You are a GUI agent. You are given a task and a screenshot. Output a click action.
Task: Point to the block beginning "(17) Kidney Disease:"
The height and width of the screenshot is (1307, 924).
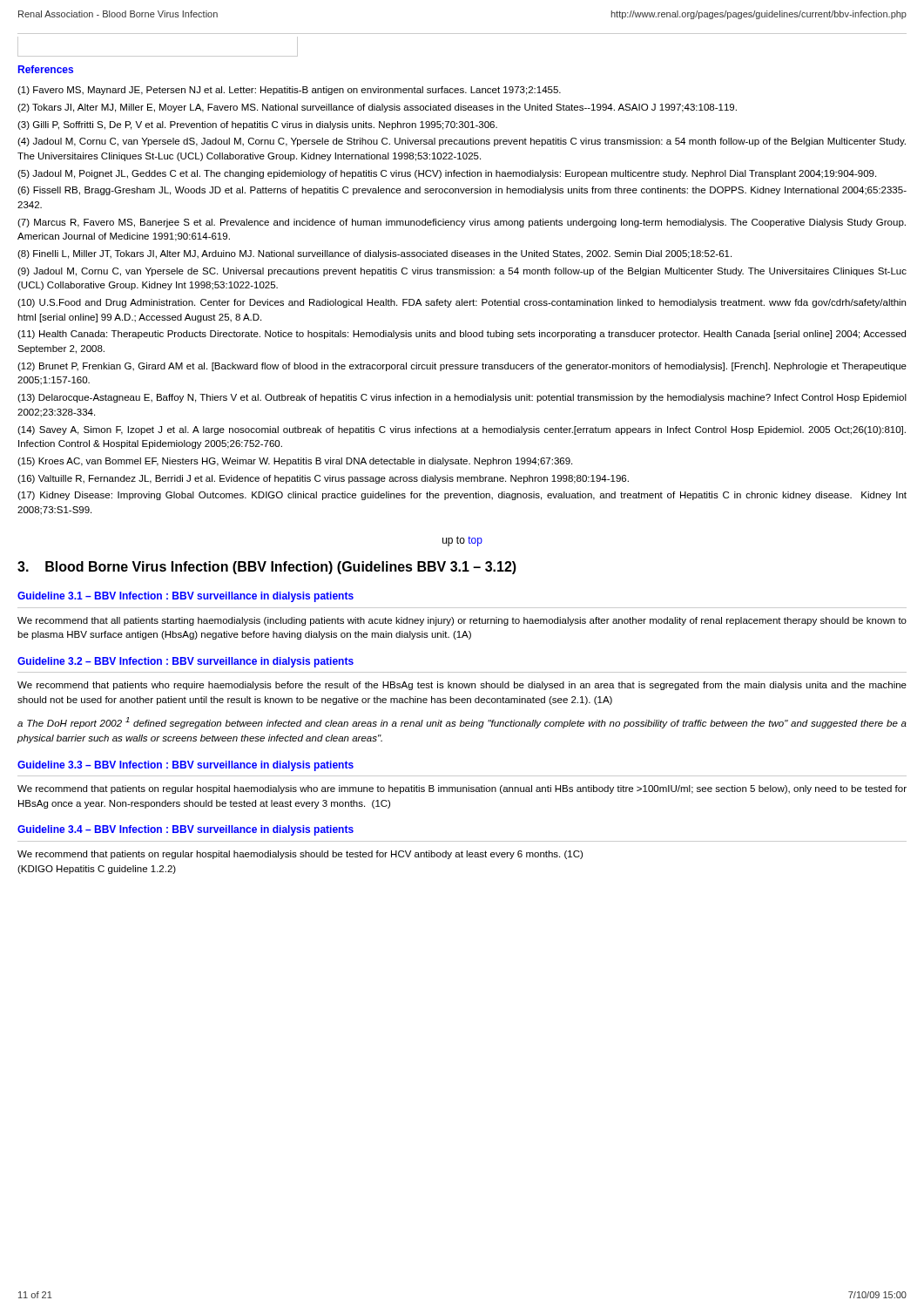[x=462, y=502]
